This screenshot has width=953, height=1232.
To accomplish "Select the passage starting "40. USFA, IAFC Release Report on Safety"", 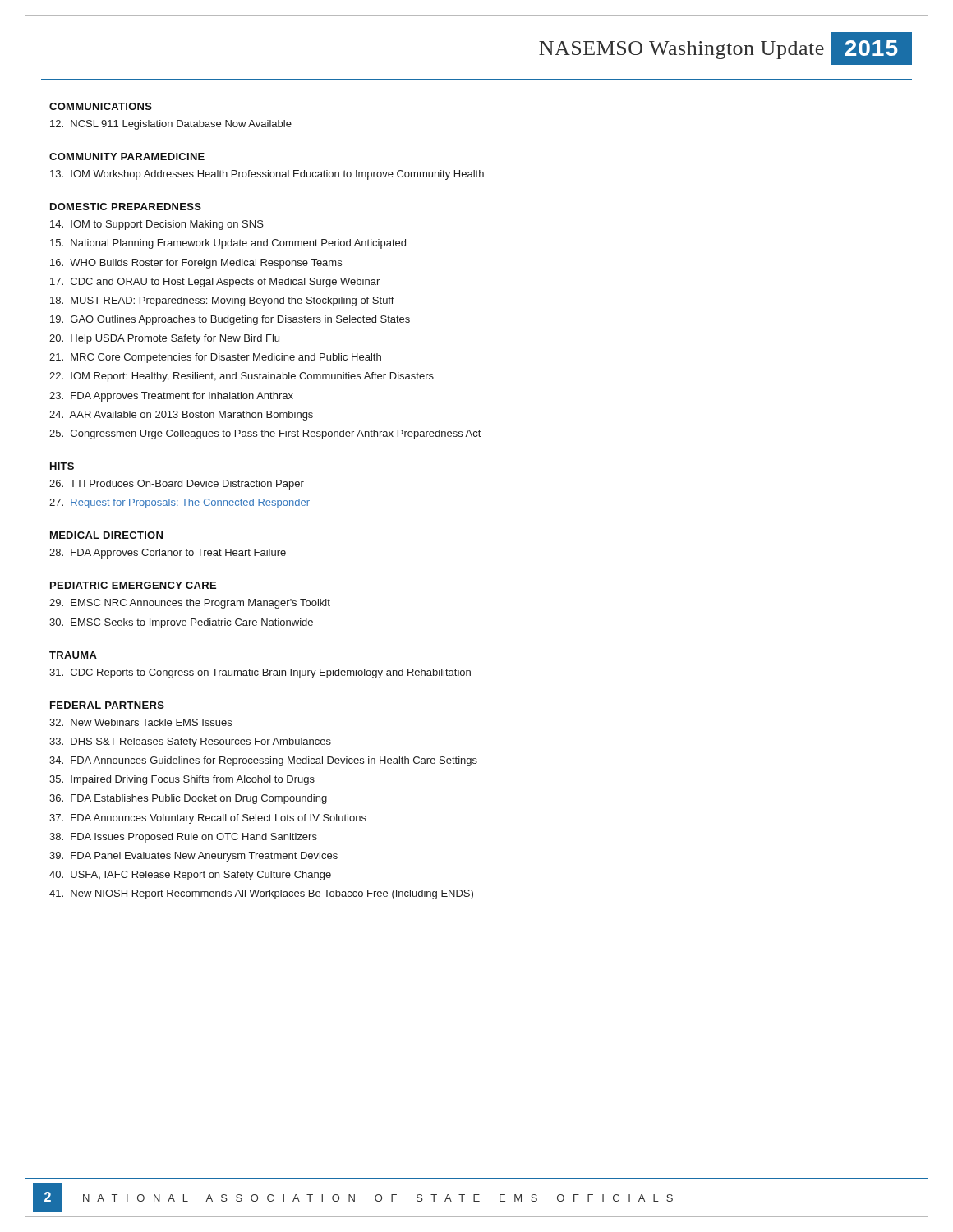I will click(x=190, y=874).
